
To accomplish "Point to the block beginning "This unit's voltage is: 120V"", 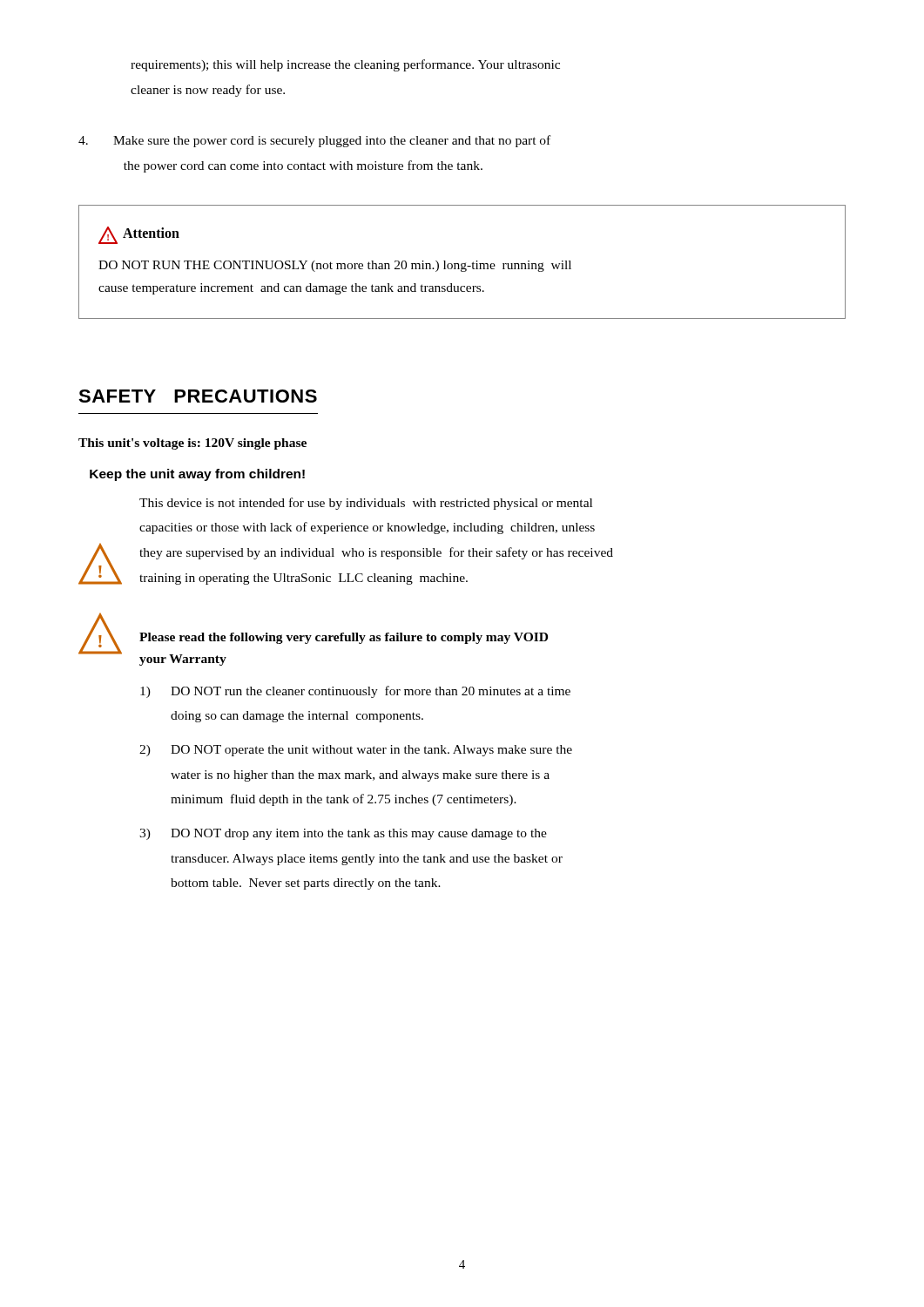I will click(193, 442).
